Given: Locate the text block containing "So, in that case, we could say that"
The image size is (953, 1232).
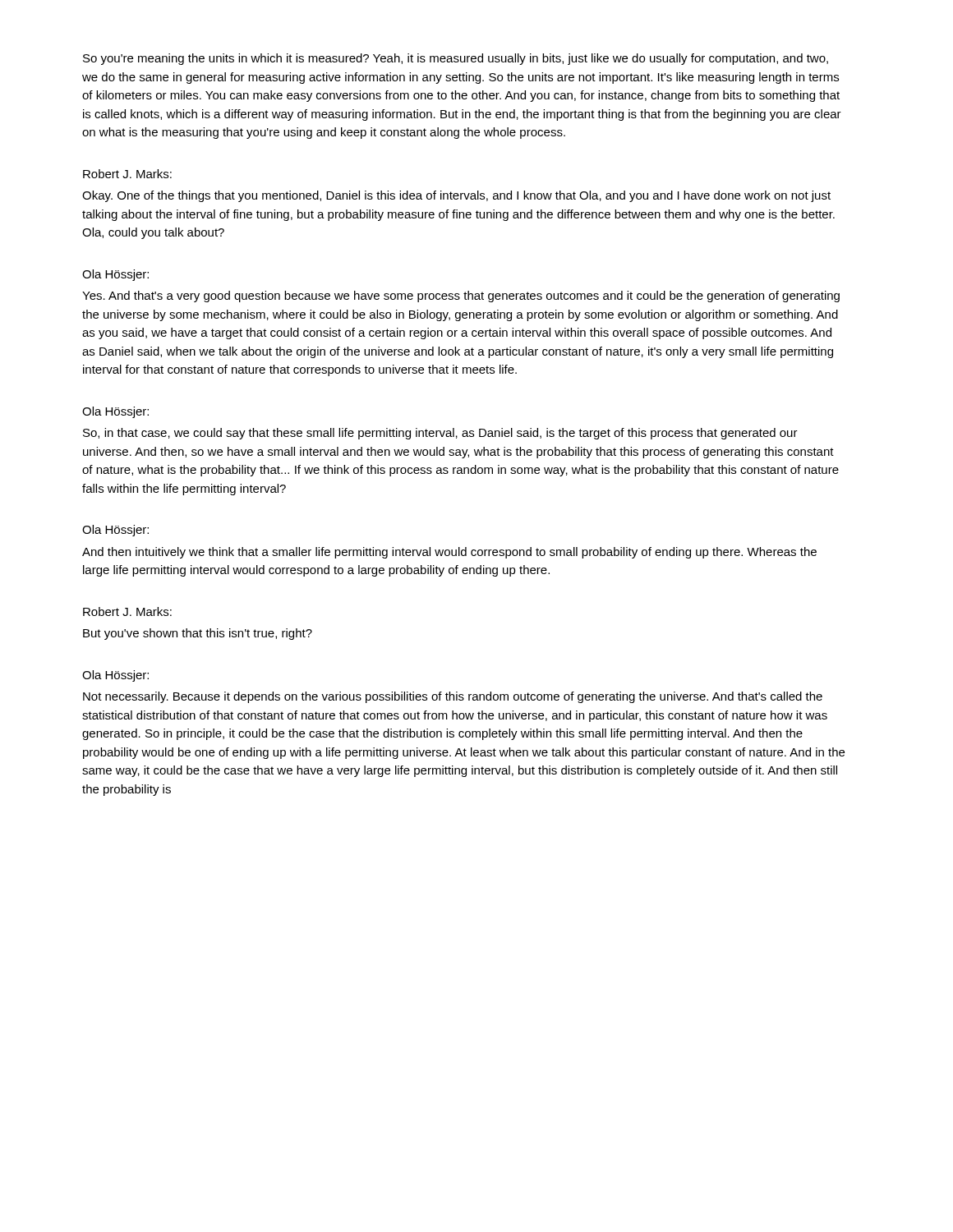Looking at the screenshot, I should pos(460,460).
